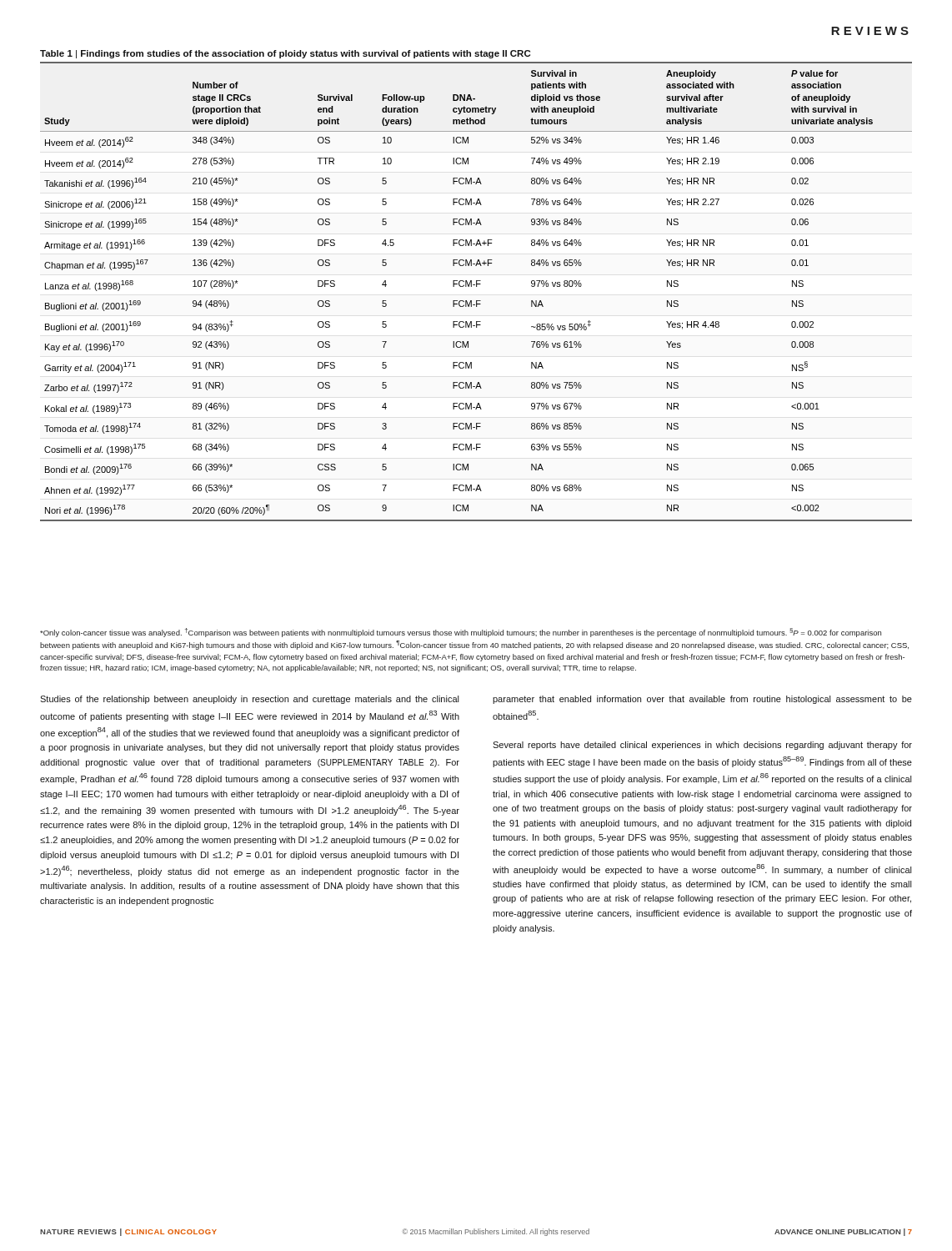Select the table that reads "P value for association"
Screen dimensions: 1251x952
[476, 291]
